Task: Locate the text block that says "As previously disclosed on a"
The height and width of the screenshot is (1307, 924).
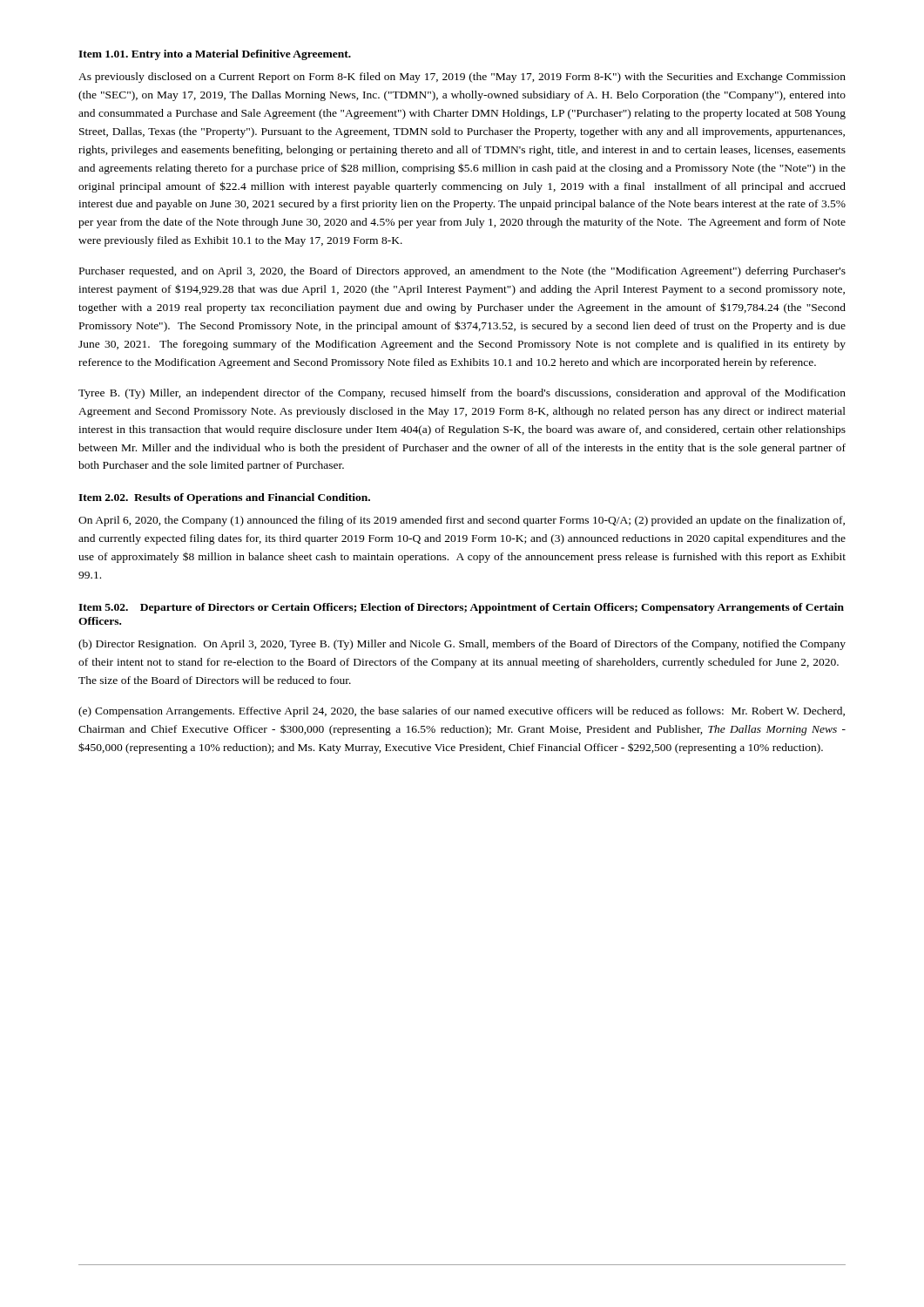Action: coord(462,158)
